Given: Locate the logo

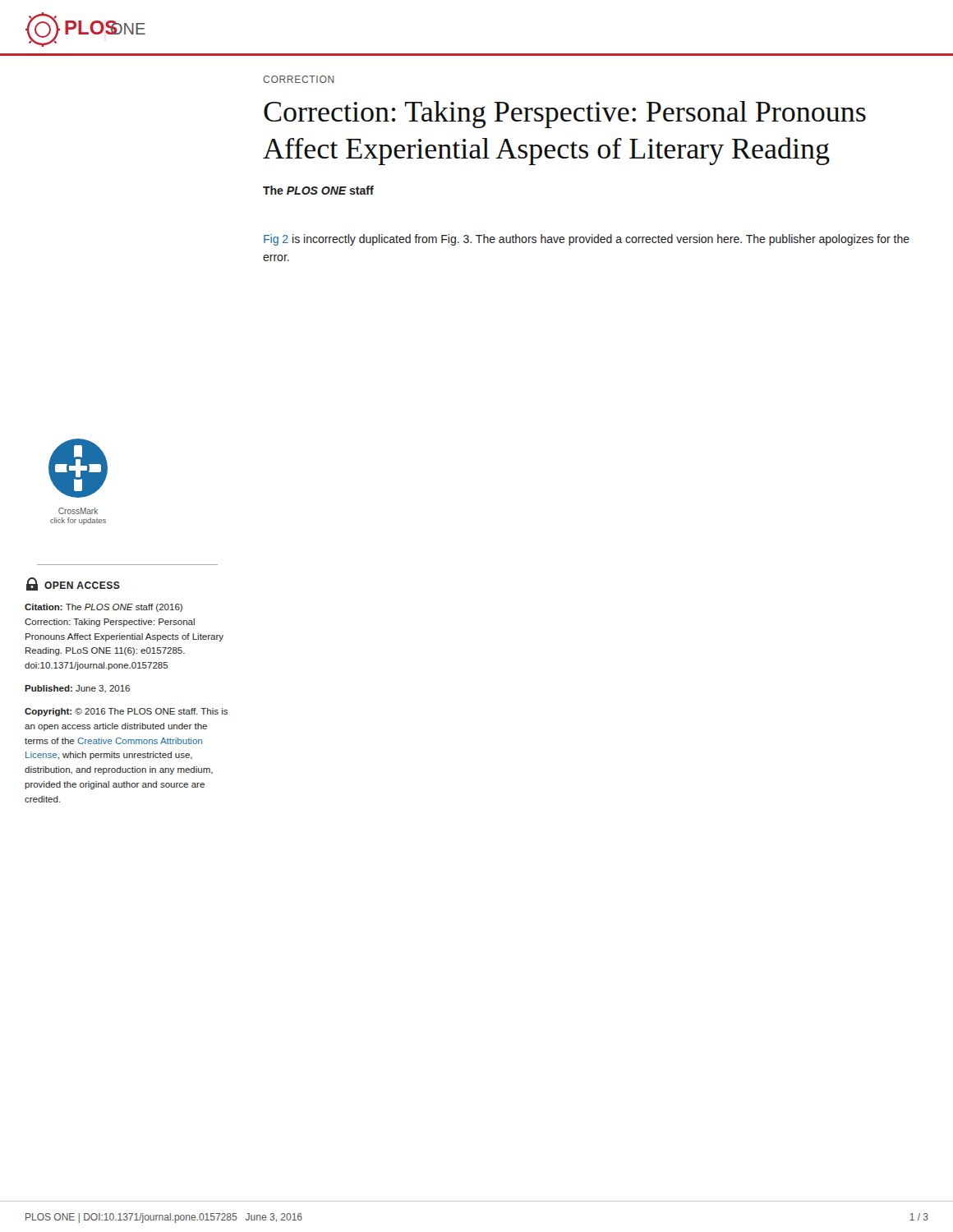Looking at the screenshot, I should [x=78, y=480].
